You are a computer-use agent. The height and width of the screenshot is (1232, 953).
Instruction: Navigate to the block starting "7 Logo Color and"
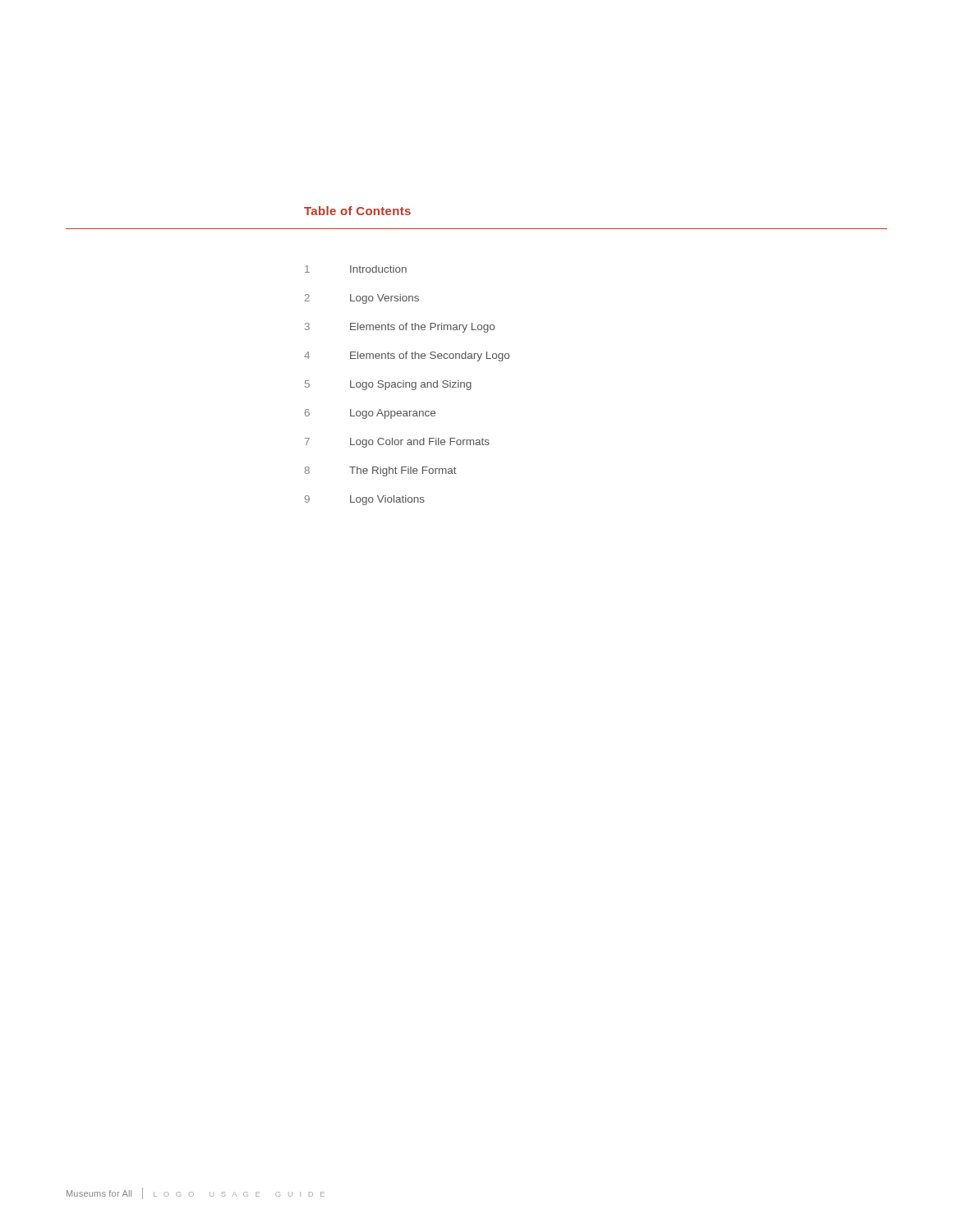click(397, 441)
